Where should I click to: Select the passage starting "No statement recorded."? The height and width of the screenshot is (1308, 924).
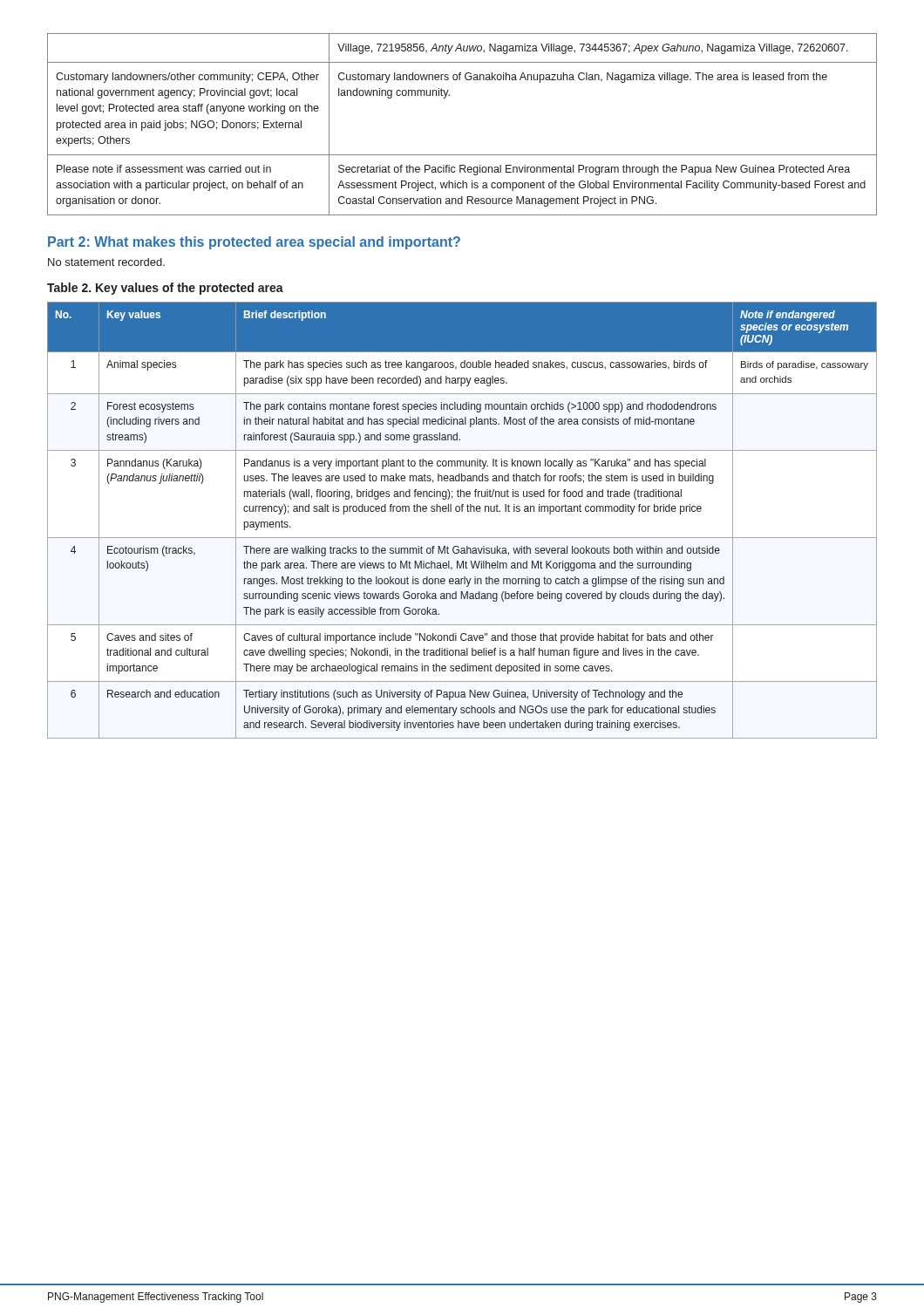(106, 262)
